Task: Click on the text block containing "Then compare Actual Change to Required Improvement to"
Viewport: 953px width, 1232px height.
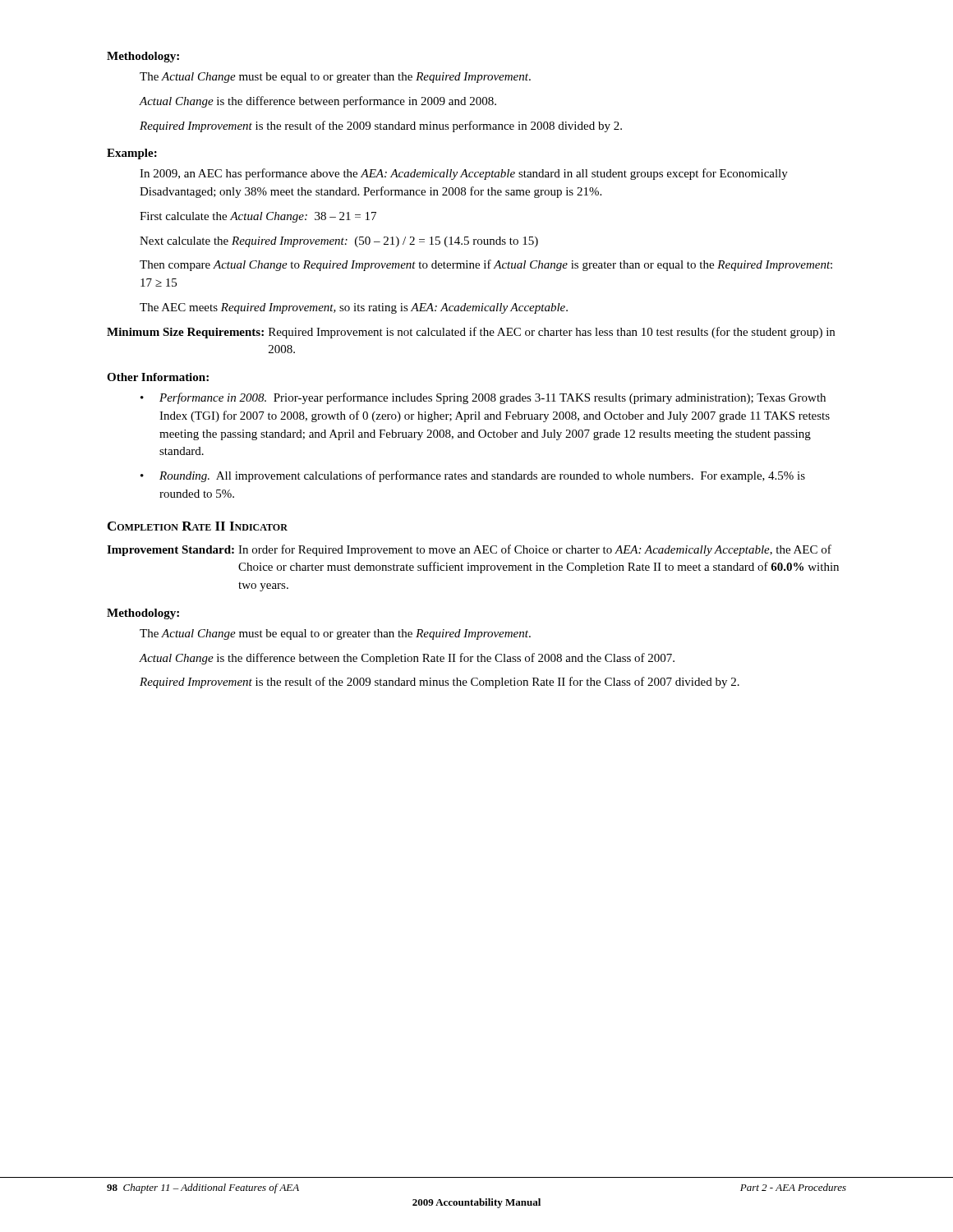Action: coord(488,274)
